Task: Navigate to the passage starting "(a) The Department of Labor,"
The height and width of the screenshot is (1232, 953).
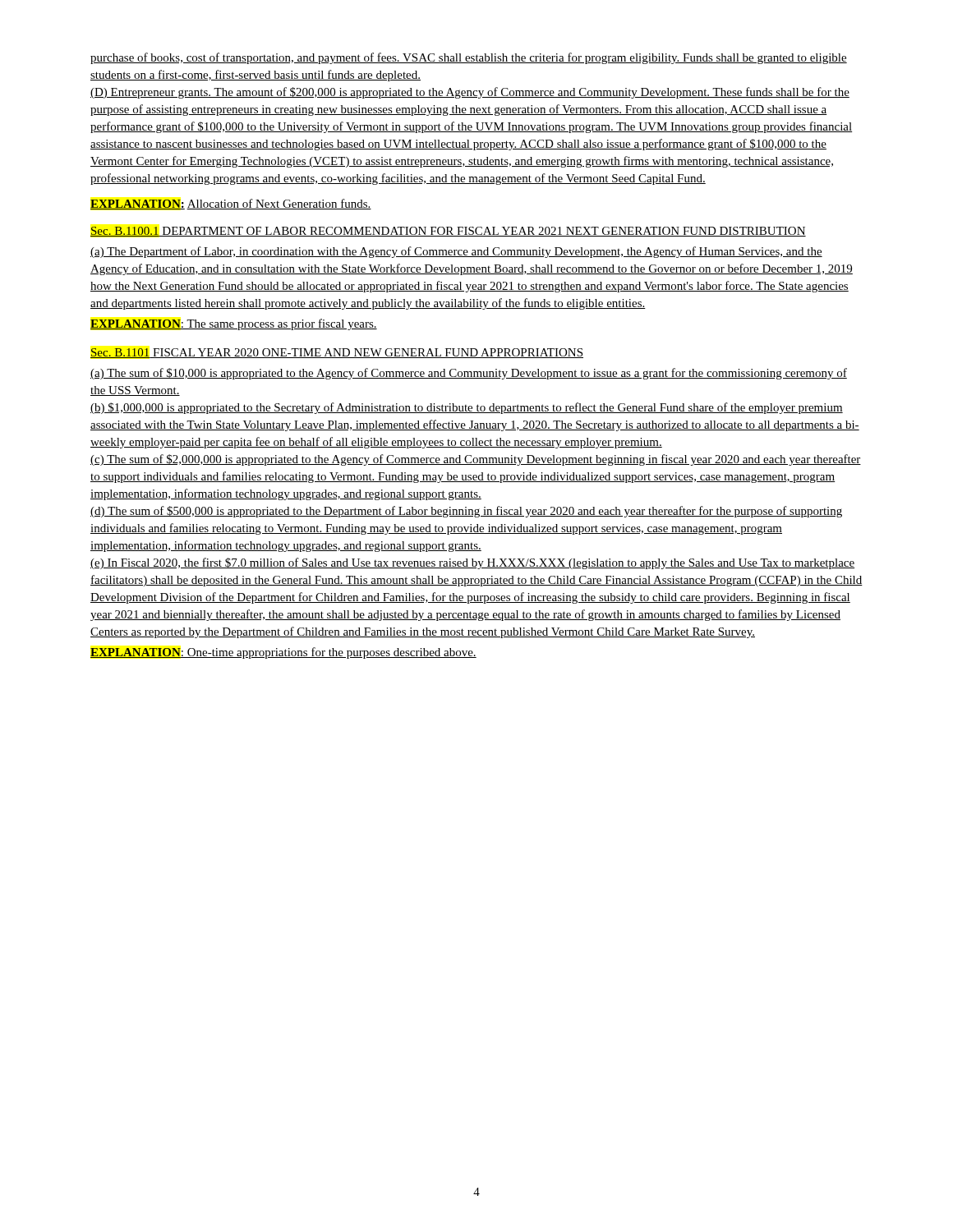Action: coord(476,288)
